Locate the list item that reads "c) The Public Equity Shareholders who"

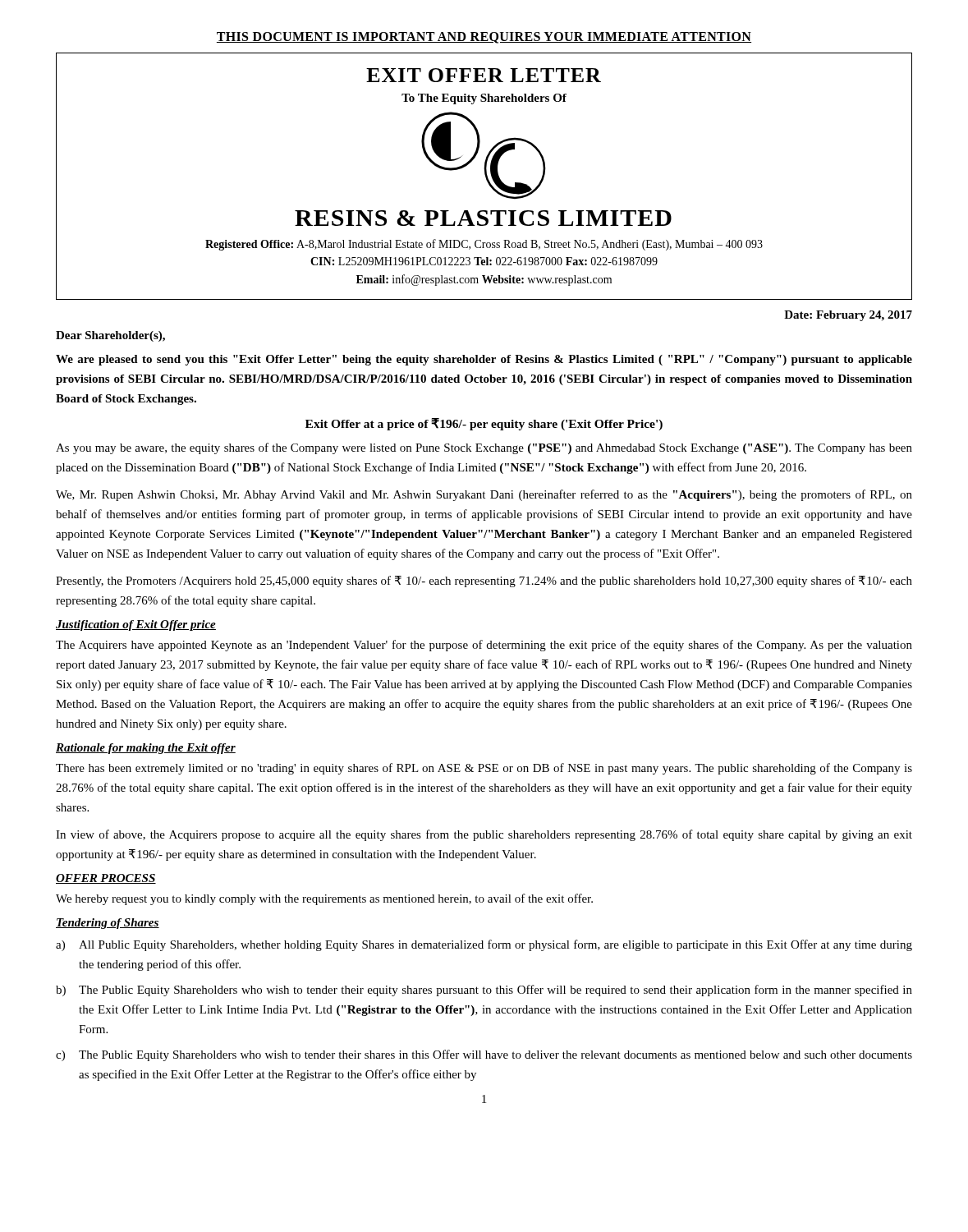click(484, 1064)
